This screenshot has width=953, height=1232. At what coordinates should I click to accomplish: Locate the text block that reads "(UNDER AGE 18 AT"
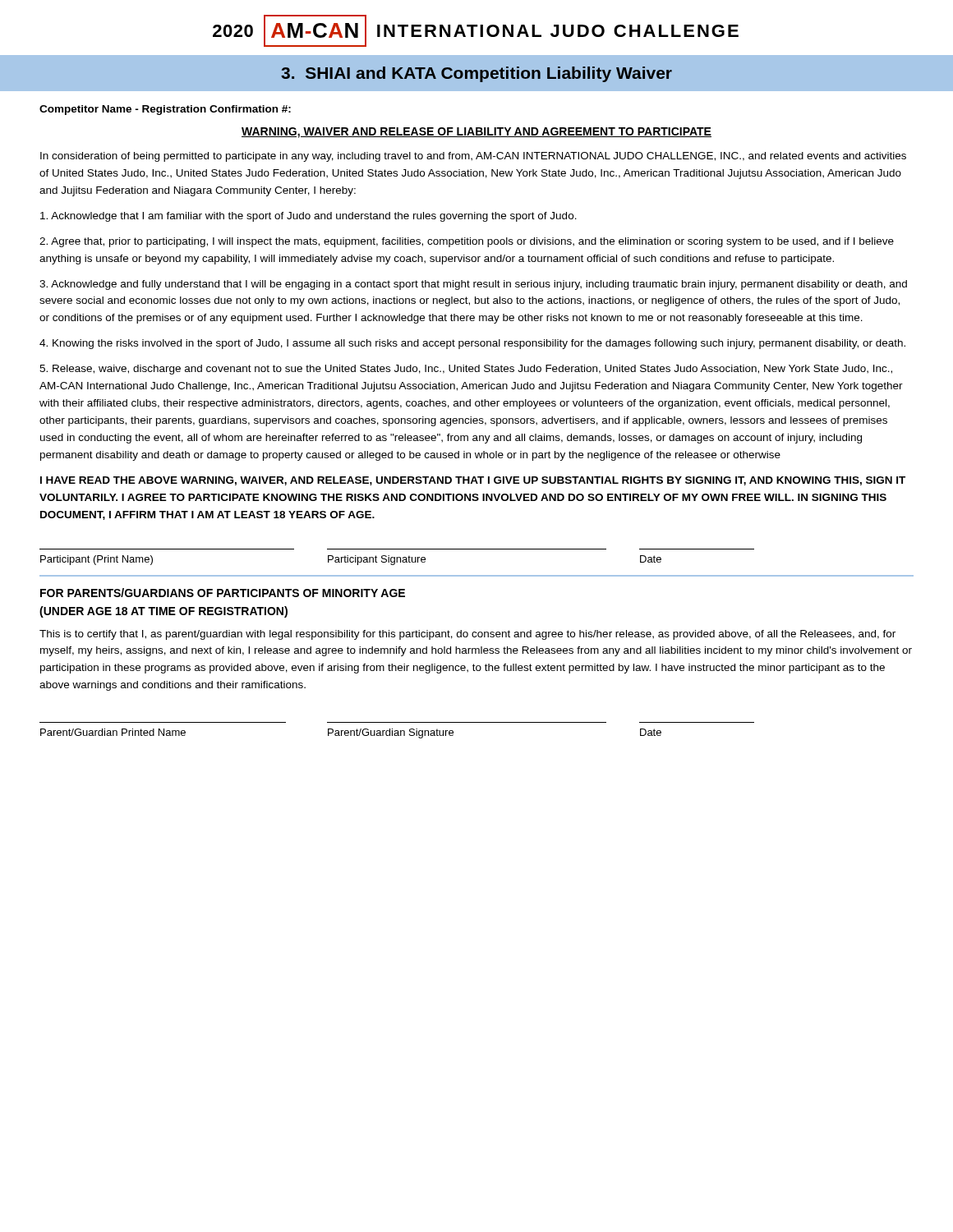pos(164,611)
